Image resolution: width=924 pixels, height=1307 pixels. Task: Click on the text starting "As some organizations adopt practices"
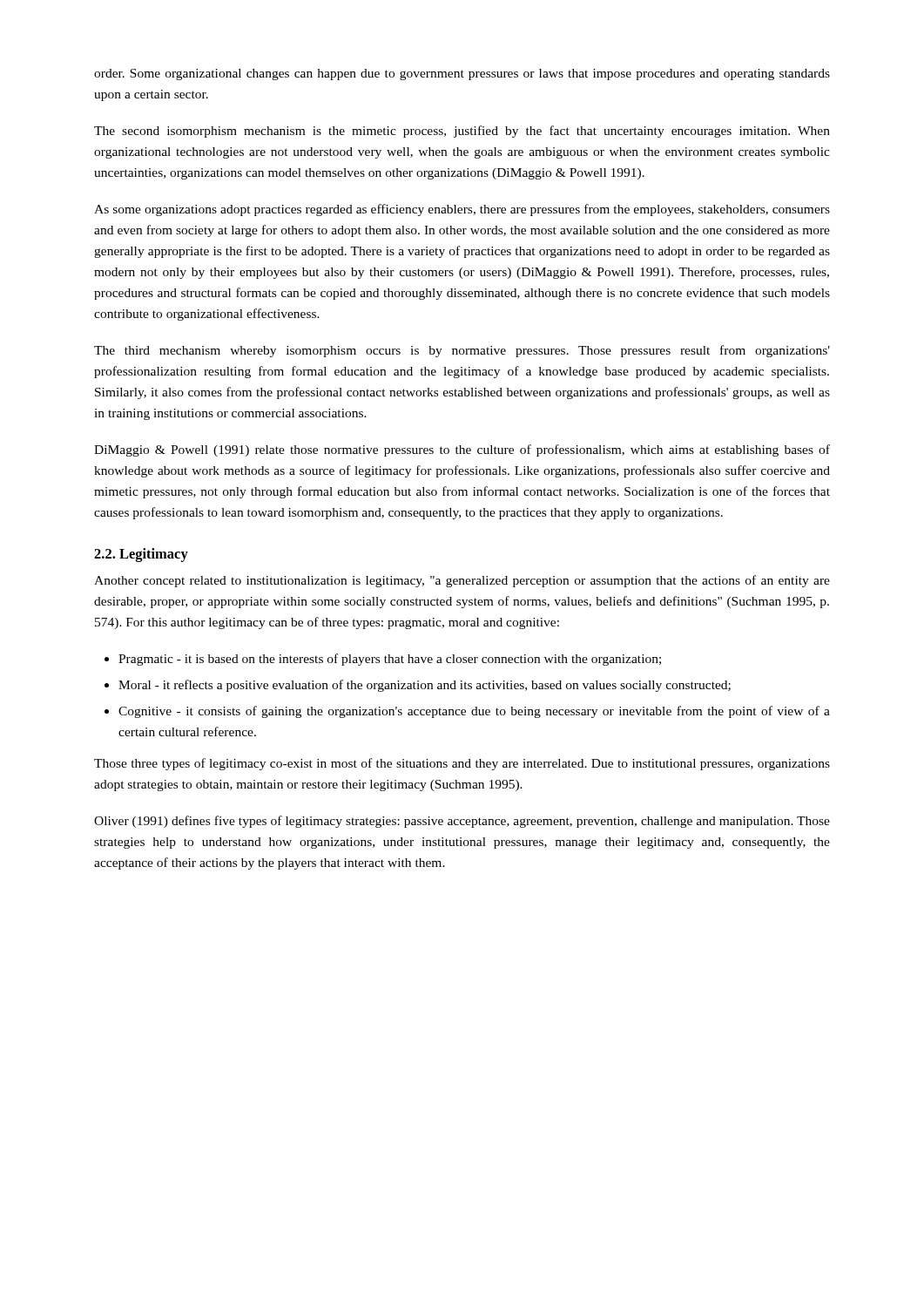(x=462, y=261)
